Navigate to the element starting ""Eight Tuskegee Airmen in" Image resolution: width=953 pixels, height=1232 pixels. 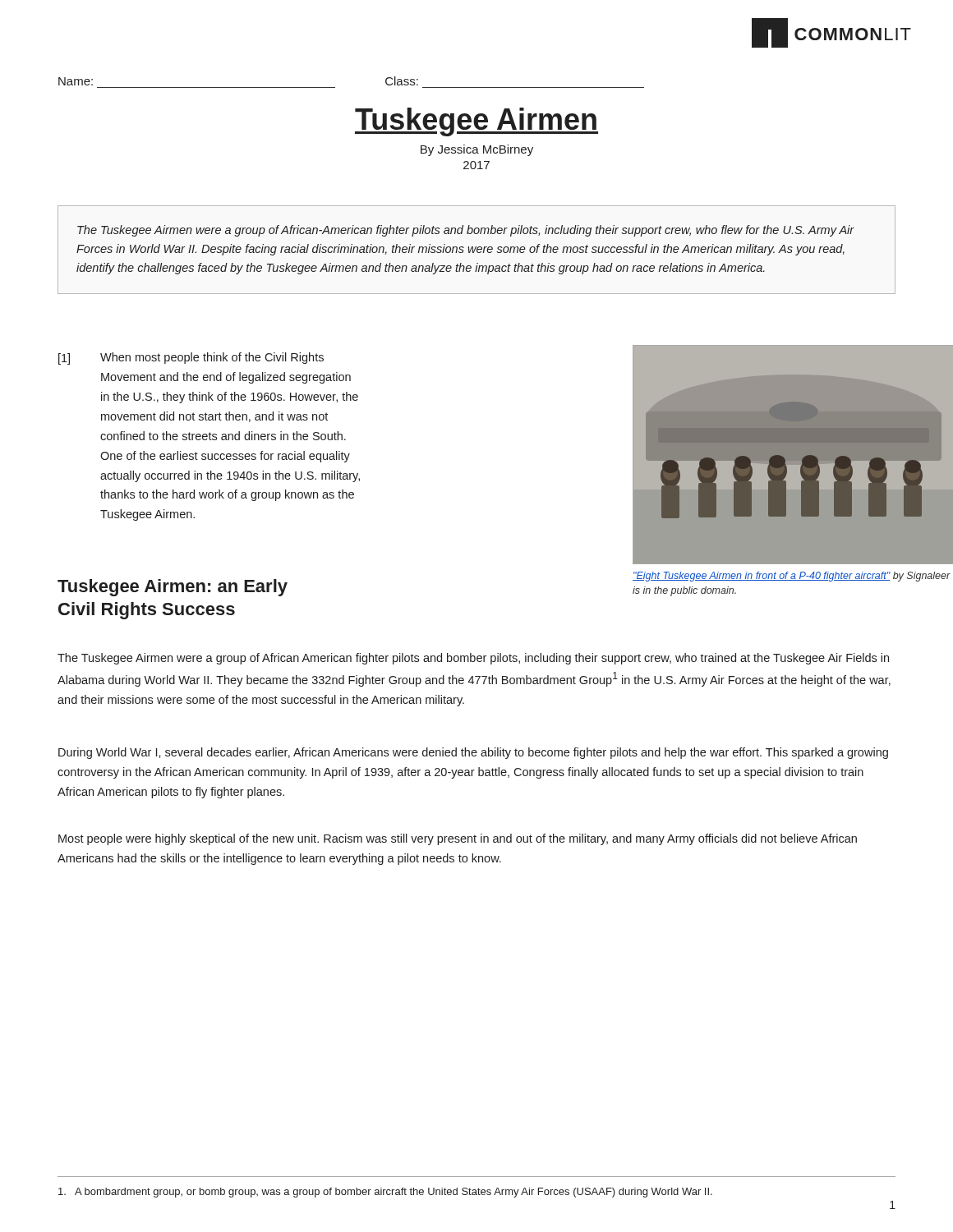(791, 583)
